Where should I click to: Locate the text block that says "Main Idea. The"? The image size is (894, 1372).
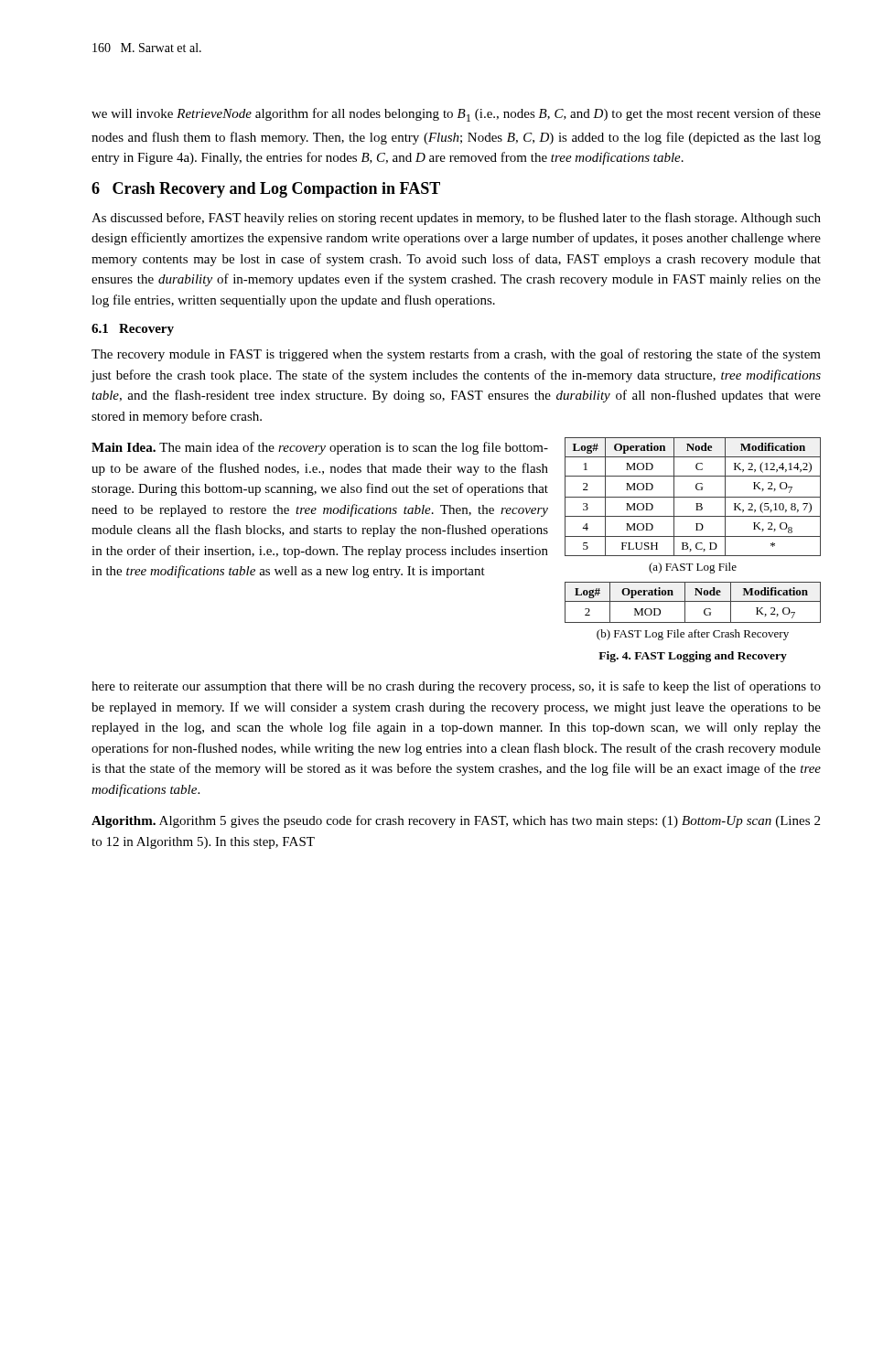click(x=320, y=509)
